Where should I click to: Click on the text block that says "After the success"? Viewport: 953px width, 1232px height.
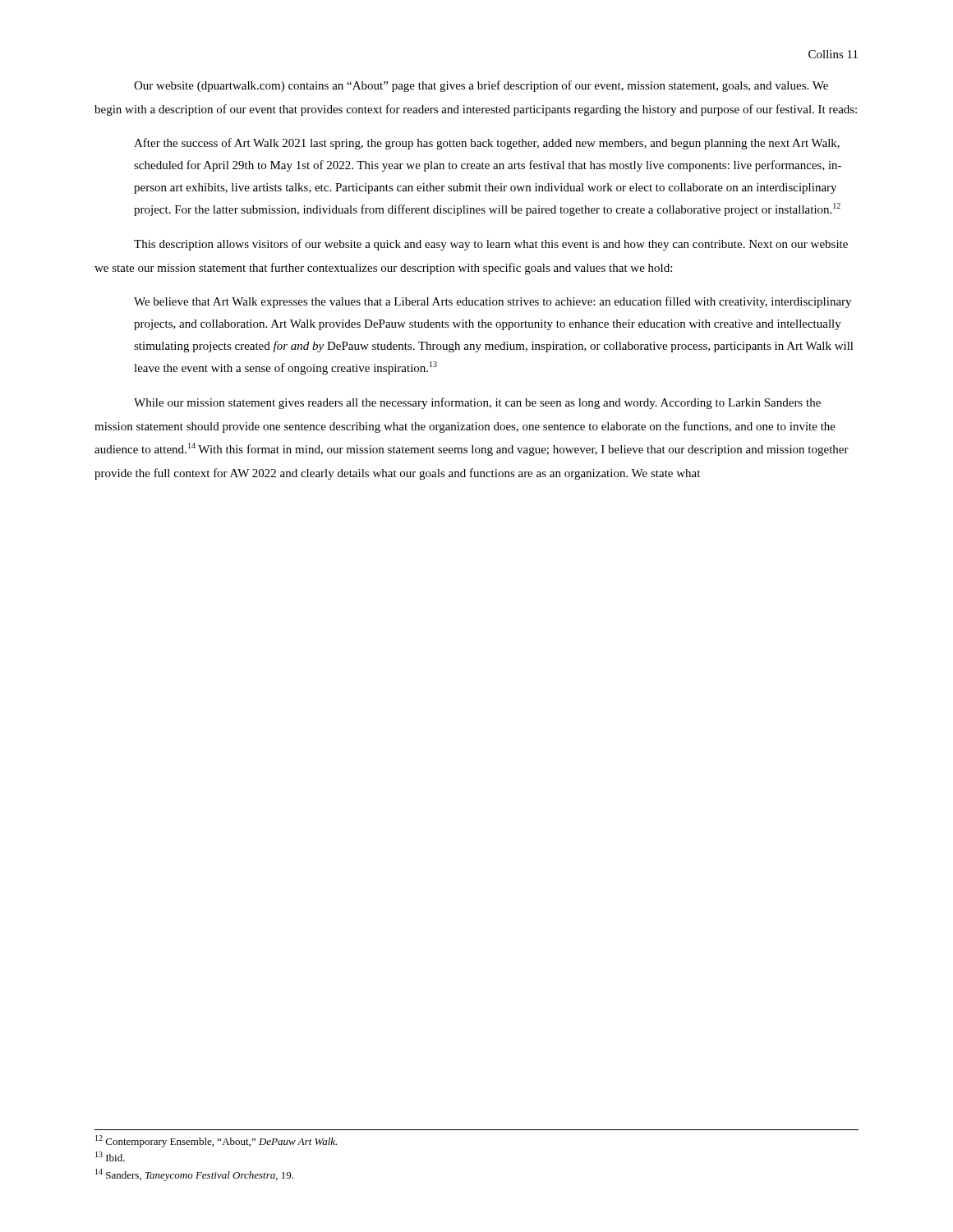point(488,176)
